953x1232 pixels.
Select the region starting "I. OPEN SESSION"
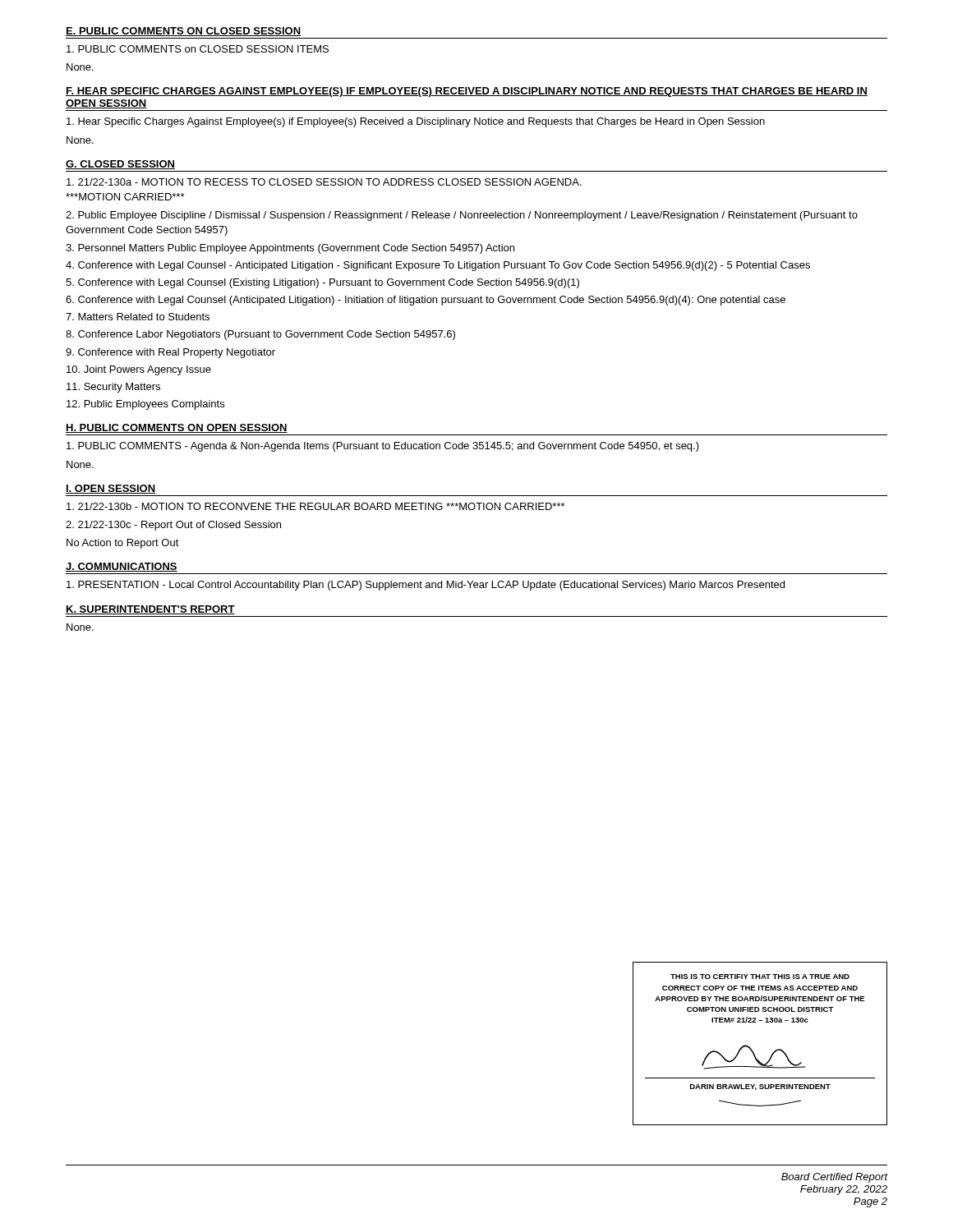pos(111,488)
